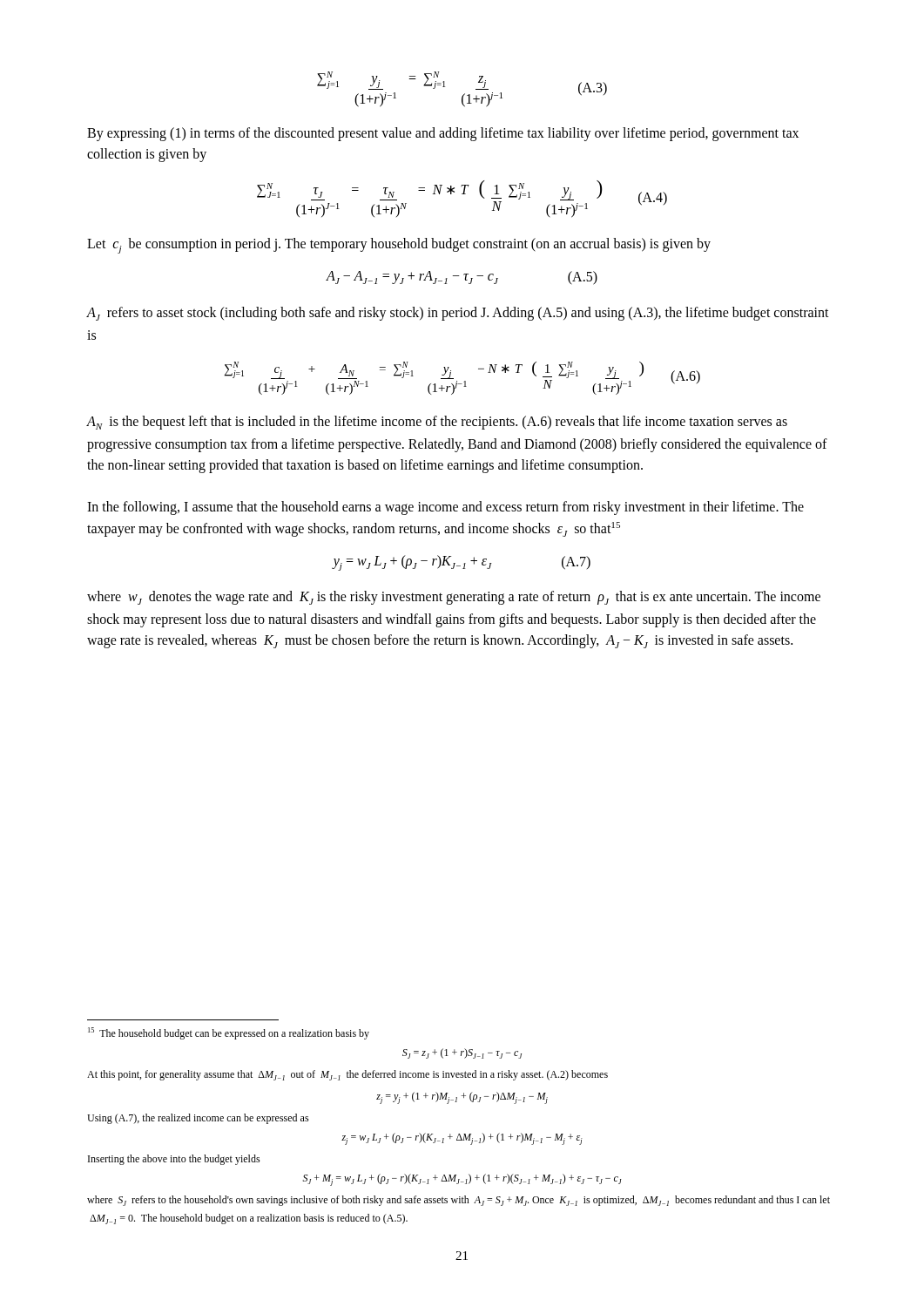Click on the formula containing "∑NJ=1 τJ (1+r)J−1"

tap(462, 197)
